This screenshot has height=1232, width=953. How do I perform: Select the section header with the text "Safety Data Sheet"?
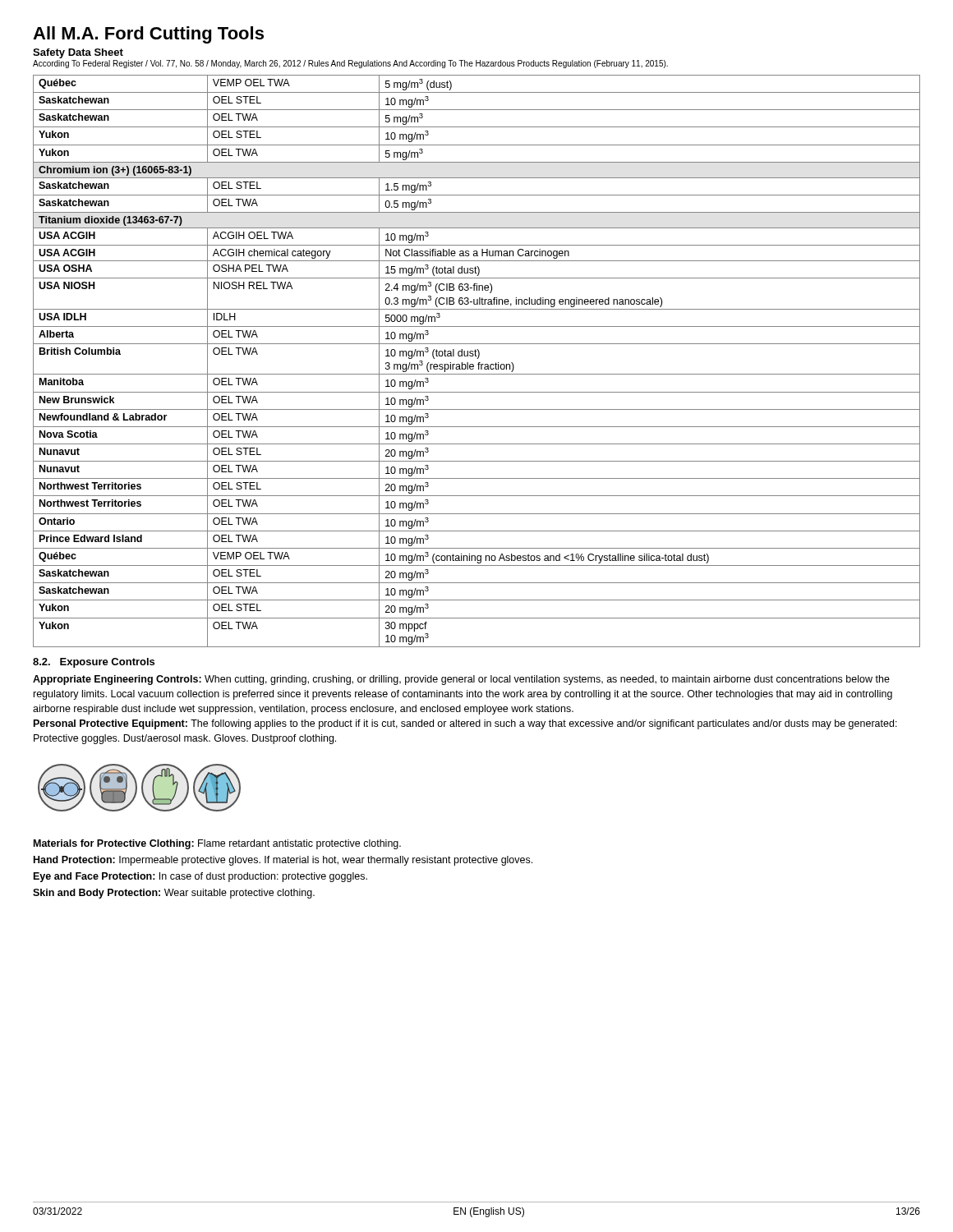[78, 52]
